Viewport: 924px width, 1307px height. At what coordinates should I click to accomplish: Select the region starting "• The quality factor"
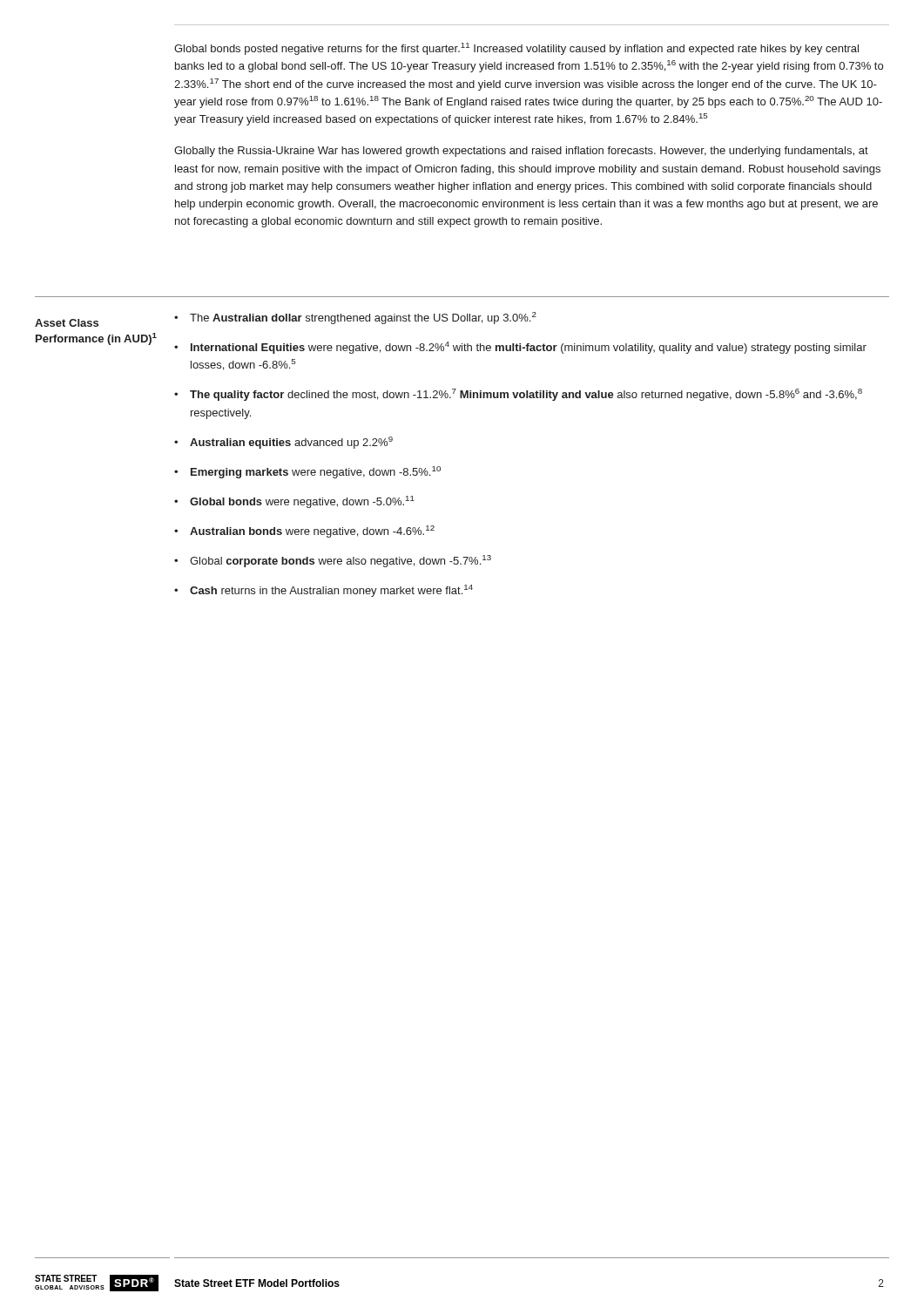[x=529, y=404]
